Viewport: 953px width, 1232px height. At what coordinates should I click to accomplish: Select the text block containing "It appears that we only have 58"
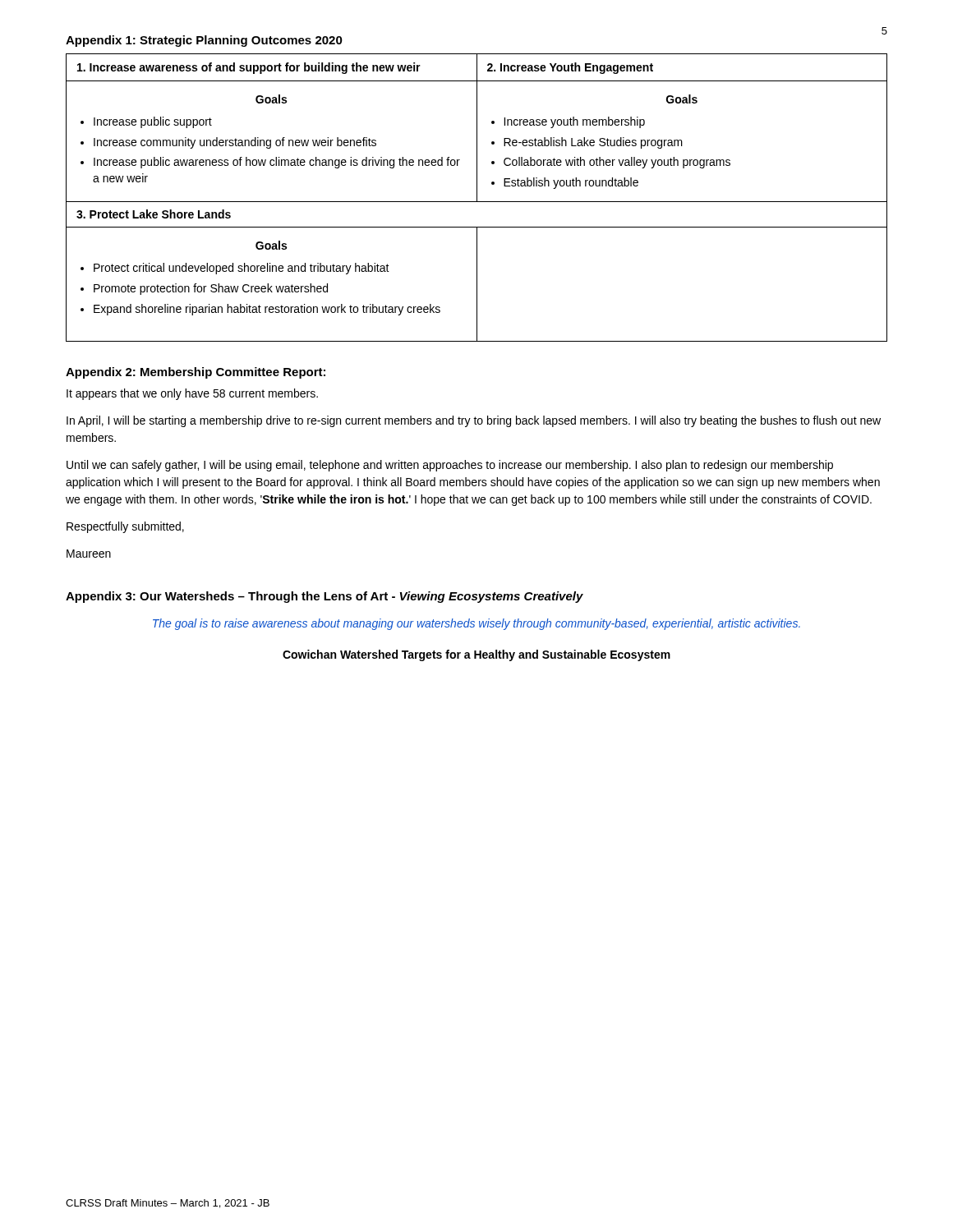192,394
